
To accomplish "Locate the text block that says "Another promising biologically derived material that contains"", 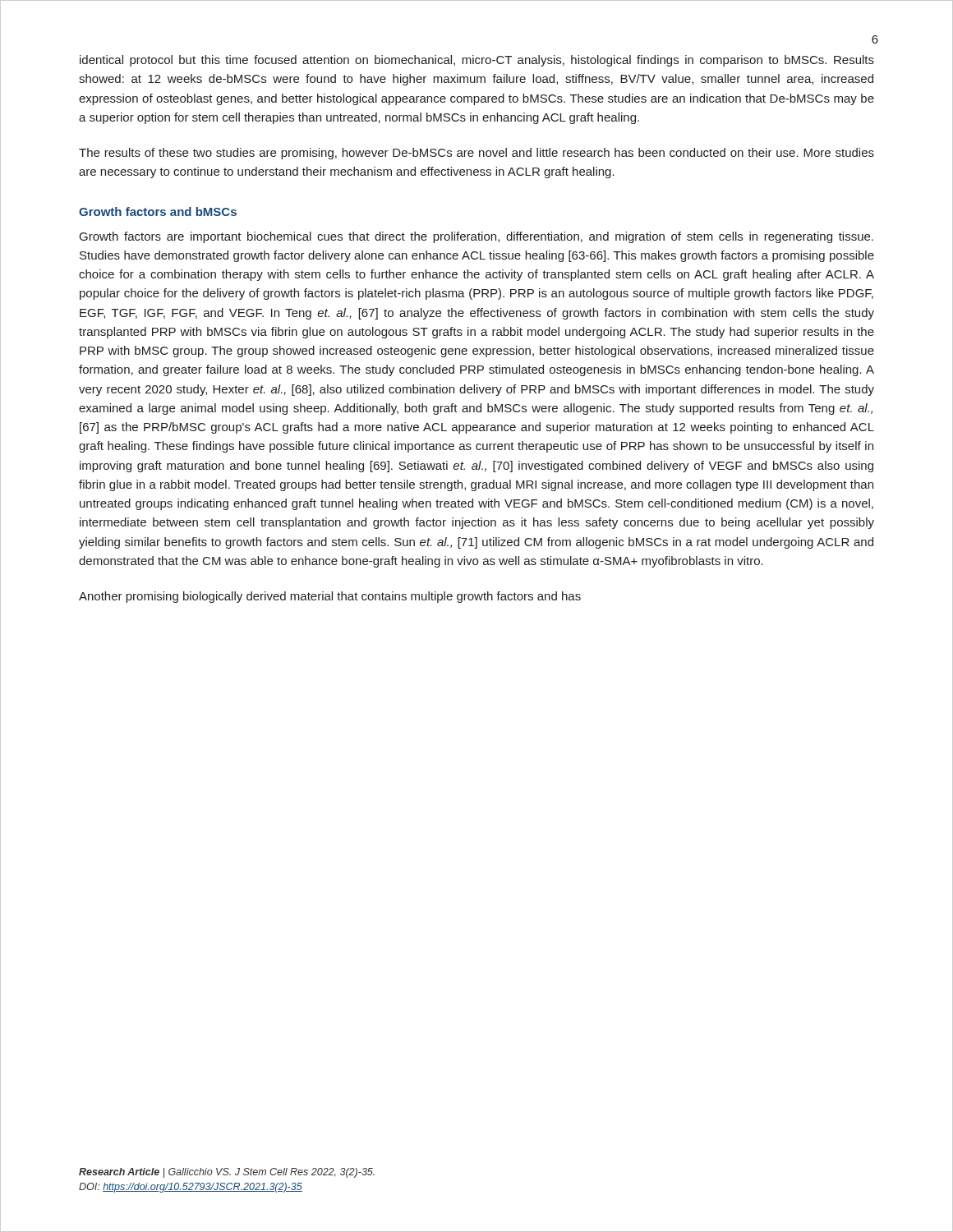I will click(330, 596).
